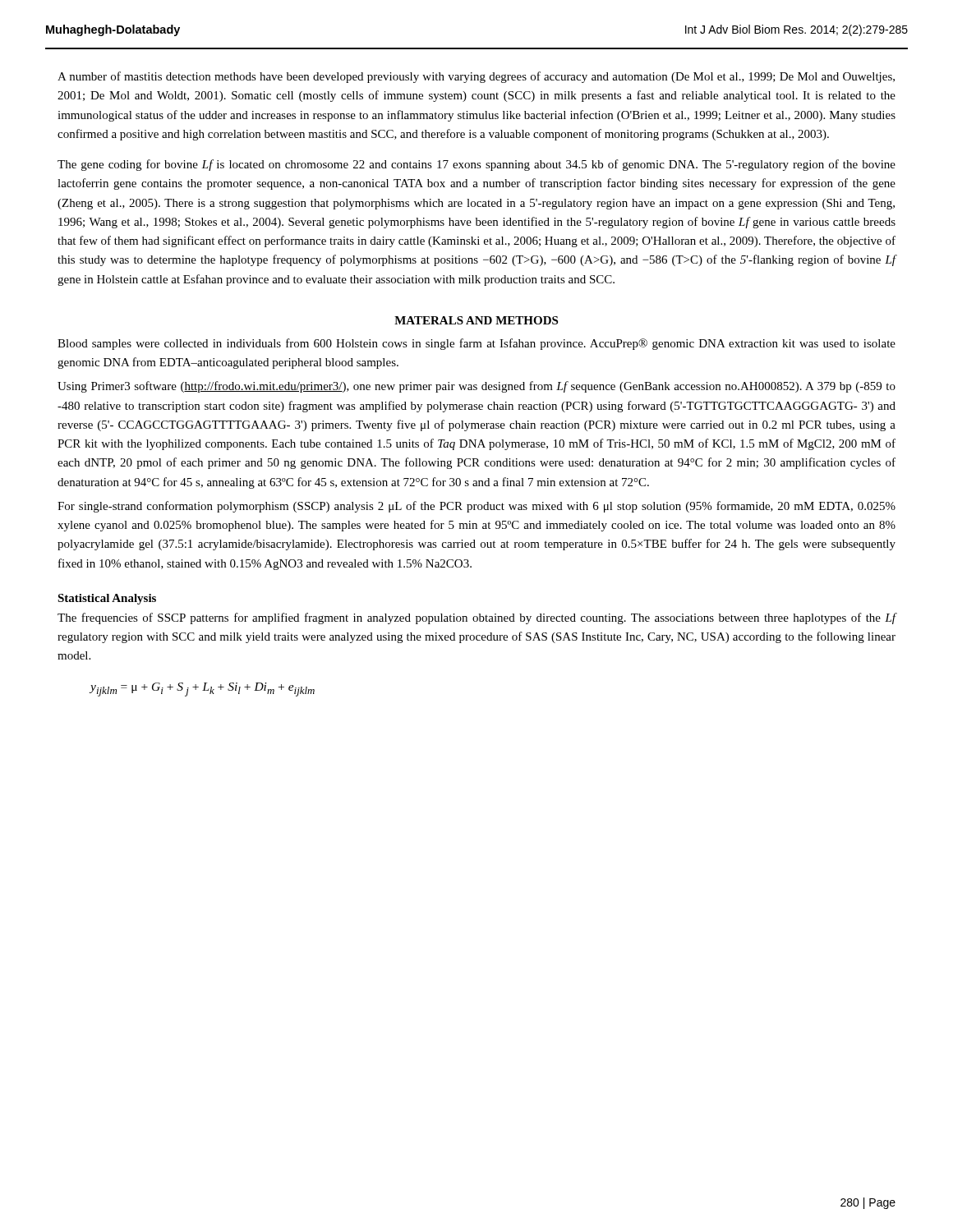The width and height of the screenshot is (953, 1232).
Task: Find the section header containing "MATERALS AND METHODS"
Action: [x=476, y=320]
